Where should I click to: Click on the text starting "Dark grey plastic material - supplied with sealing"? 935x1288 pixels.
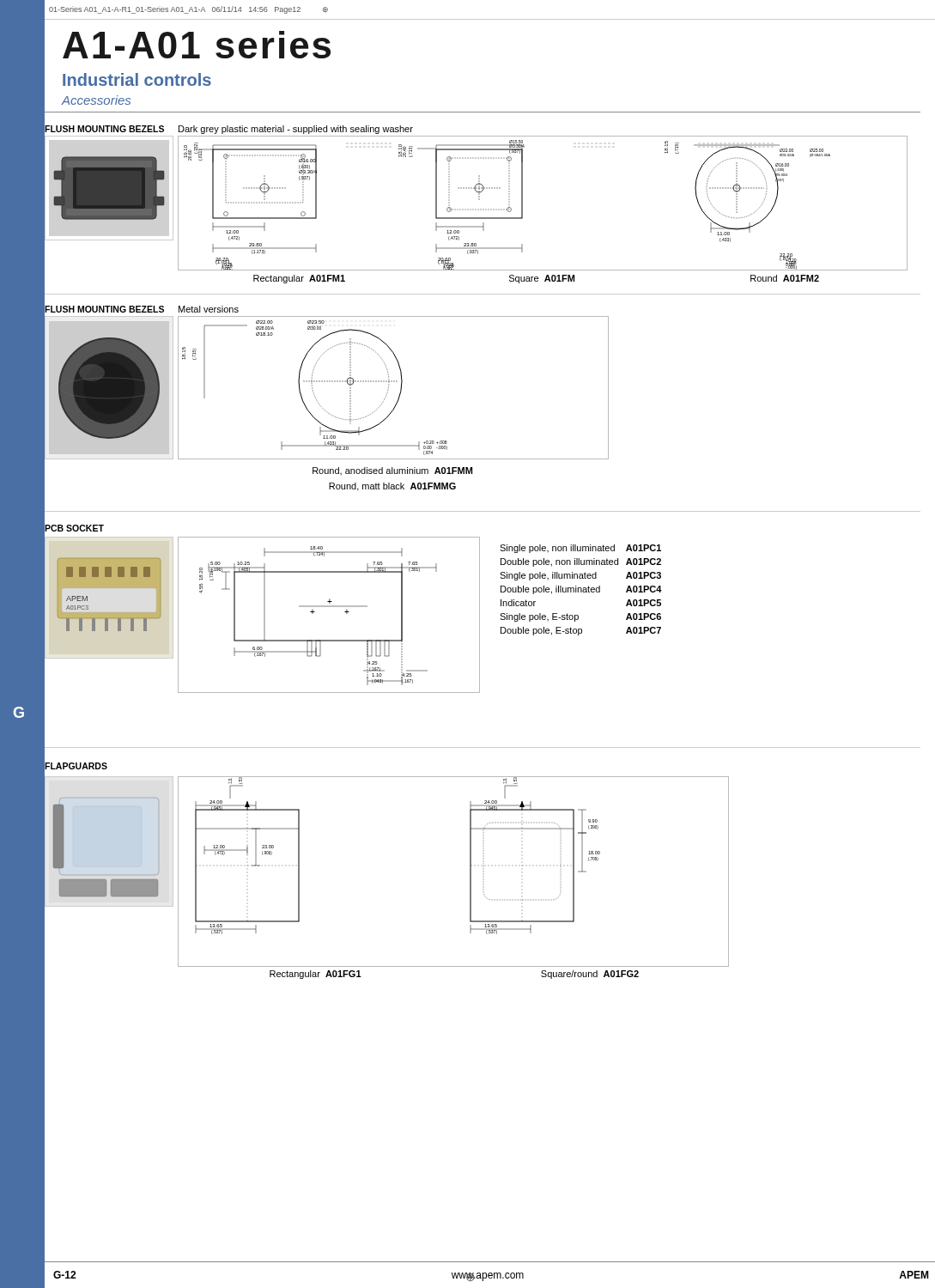click(295, 129)
